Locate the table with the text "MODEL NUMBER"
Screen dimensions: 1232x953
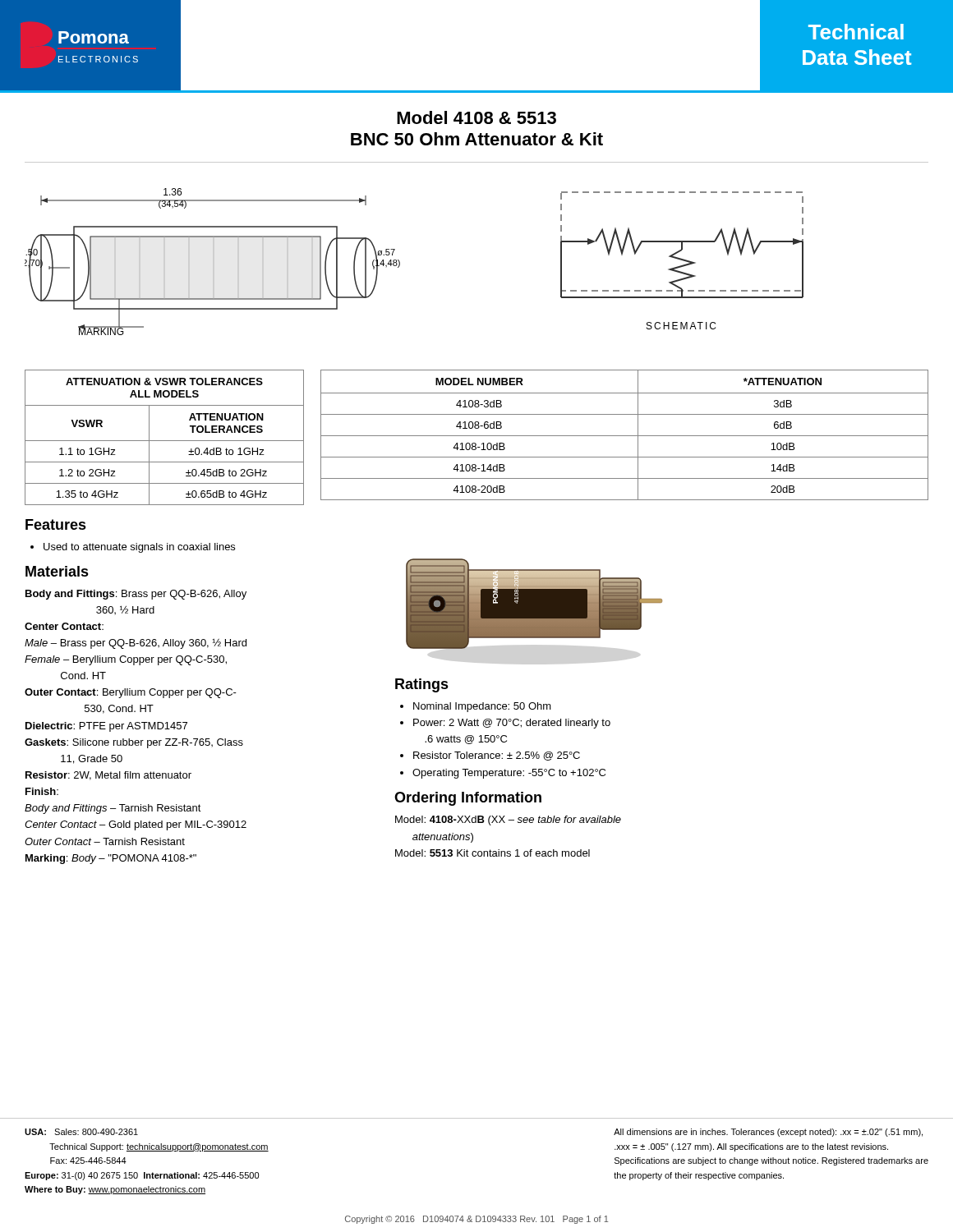click(624, 435)
